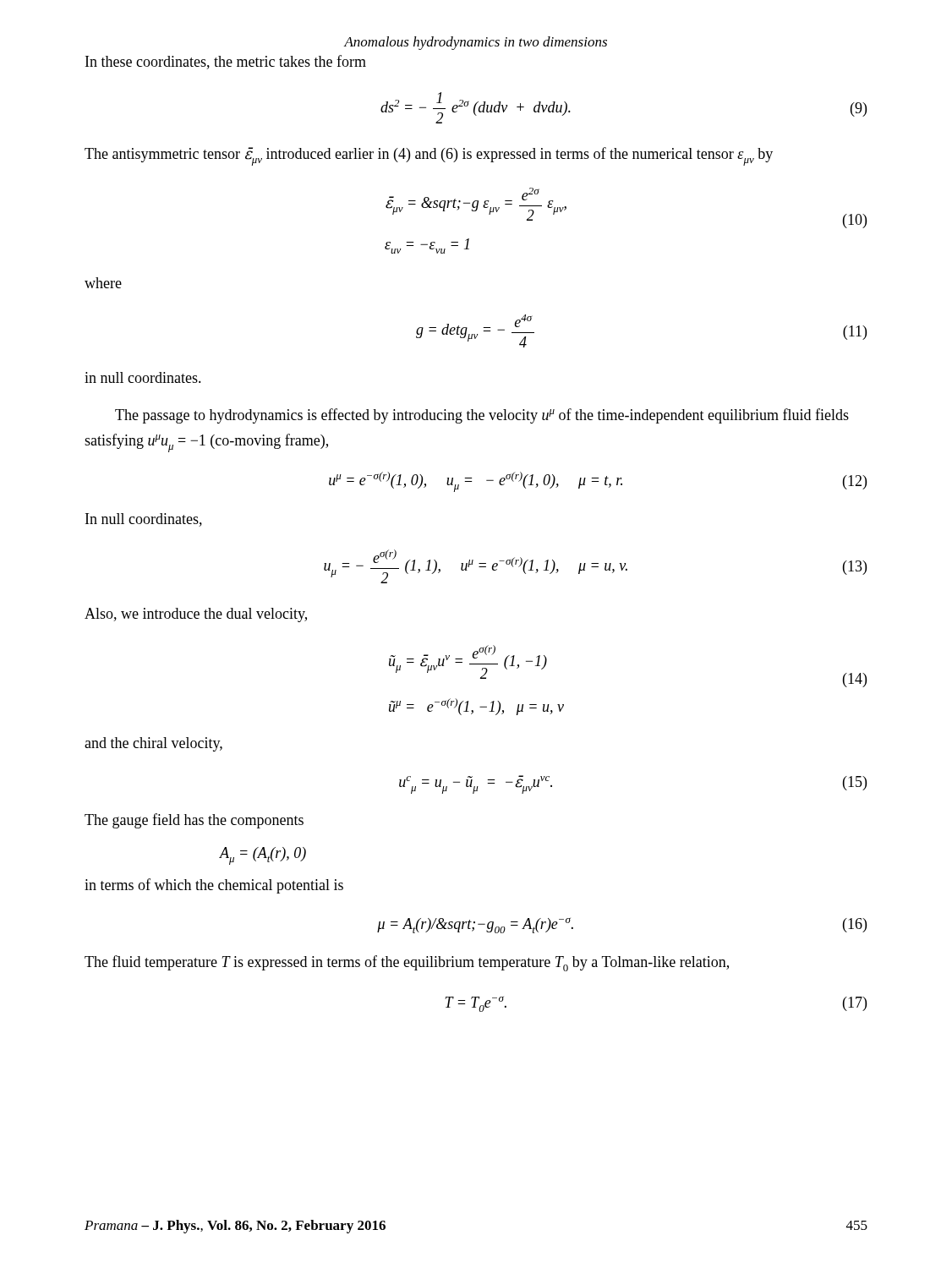Point to the text block starting "Aμ = (At(r), 0)"
Image resolution: width=952 pixels, height=1268 pixels.
pyautogui.click(x=263, y=855)
